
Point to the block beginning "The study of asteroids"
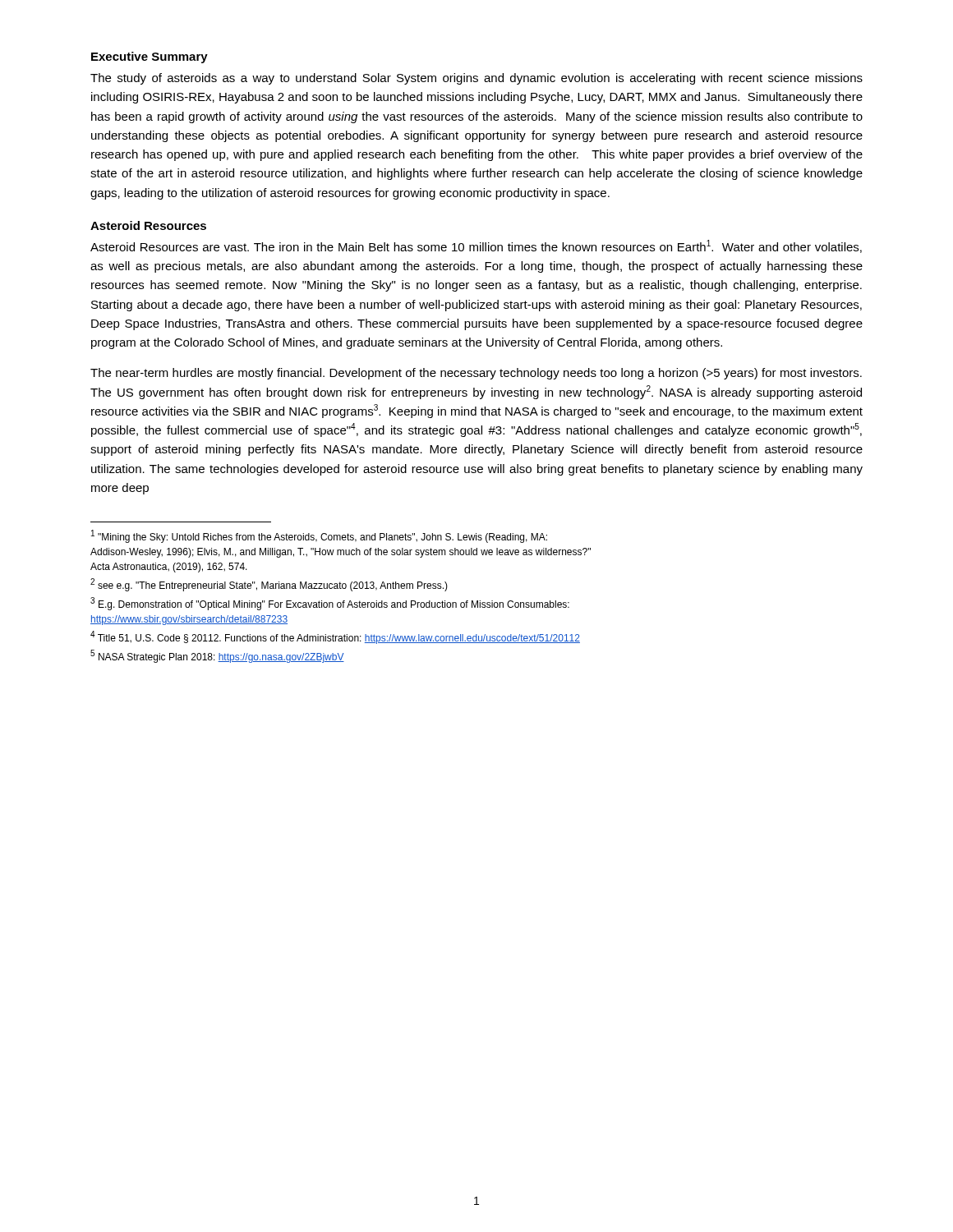click(476, 135)
